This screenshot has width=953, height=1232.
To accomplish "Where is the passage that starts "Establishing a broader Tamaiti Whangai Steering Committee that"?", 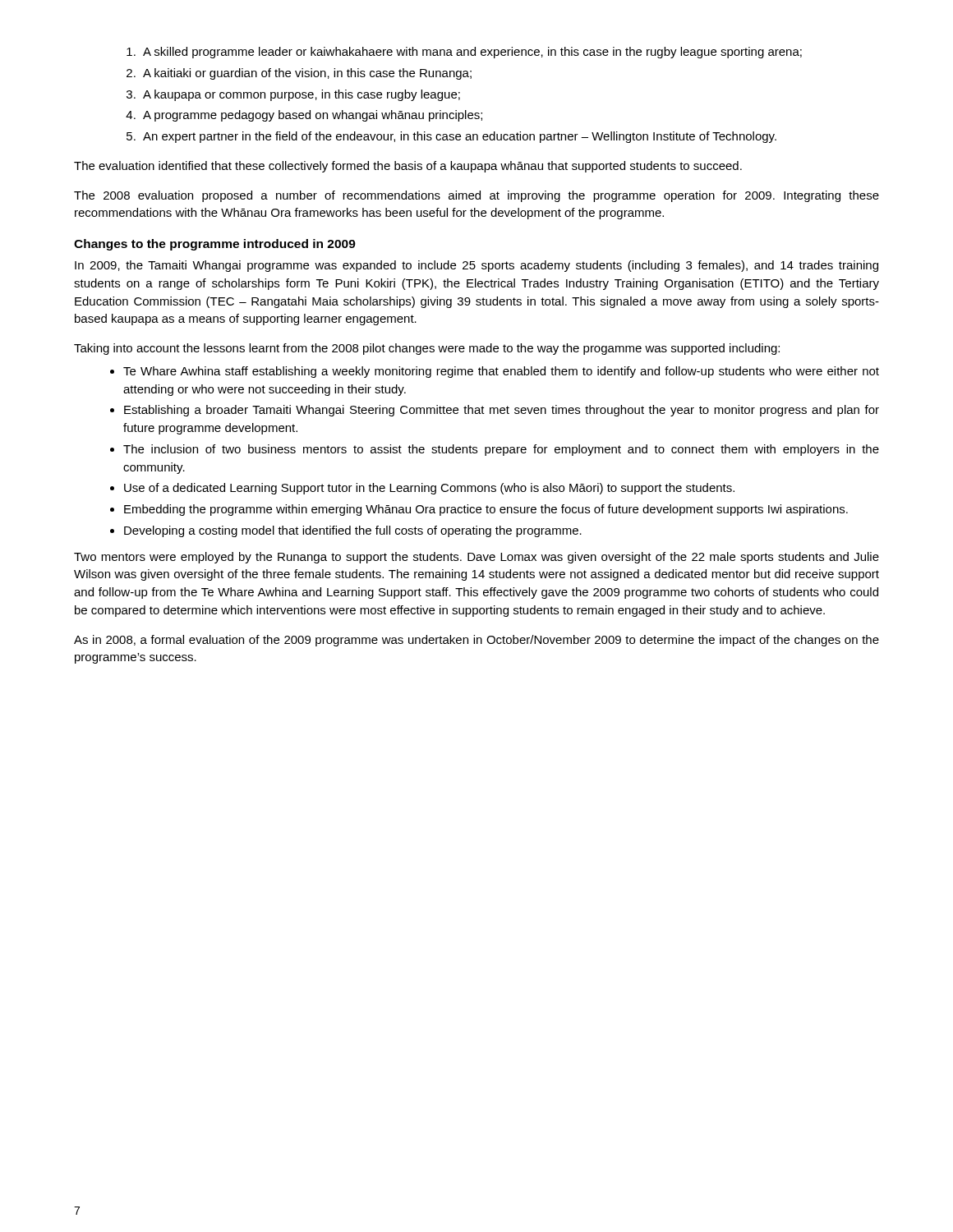I will point(501,419).
